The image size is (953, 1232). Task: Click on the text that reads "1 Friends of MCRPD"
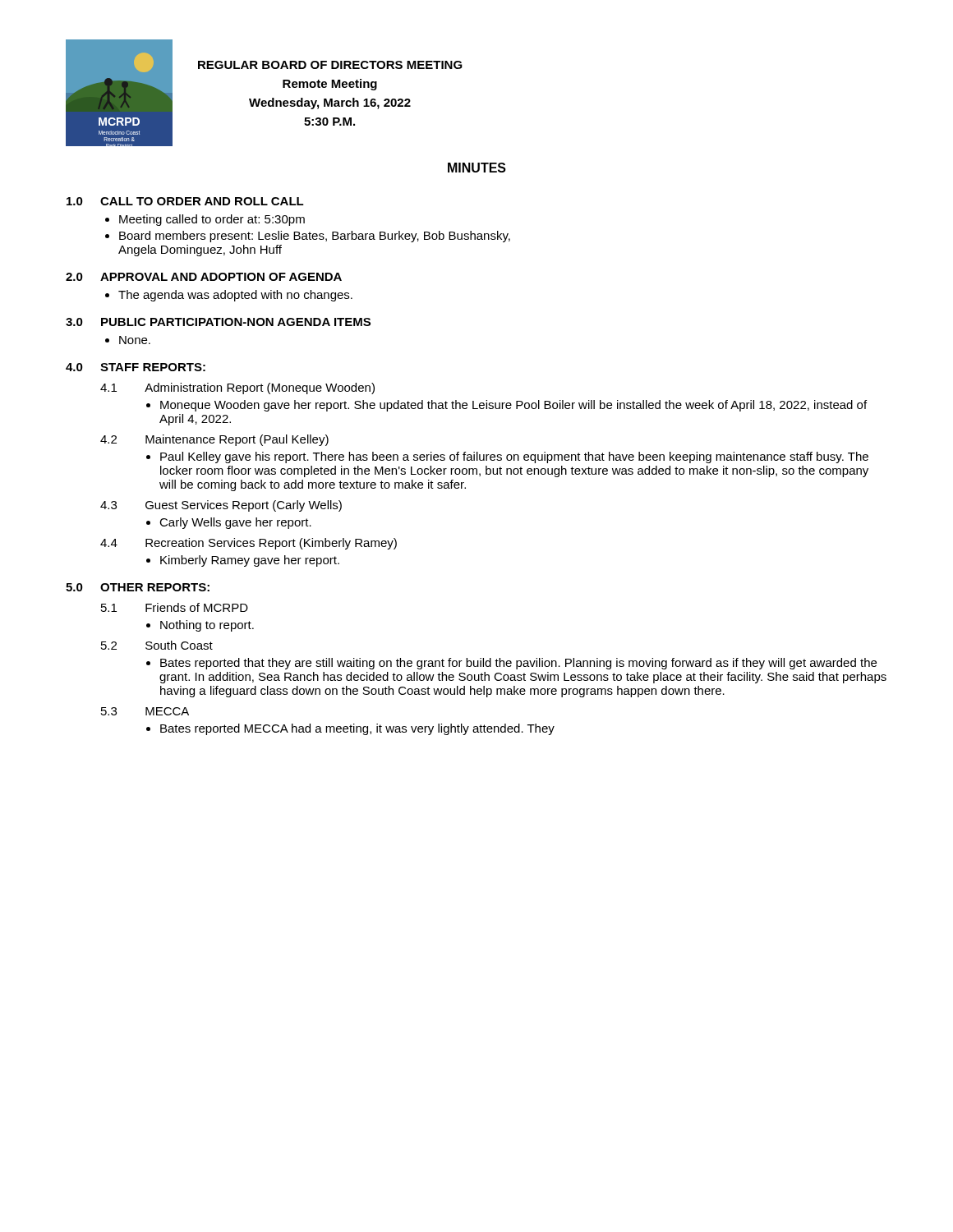pos(174,607)
